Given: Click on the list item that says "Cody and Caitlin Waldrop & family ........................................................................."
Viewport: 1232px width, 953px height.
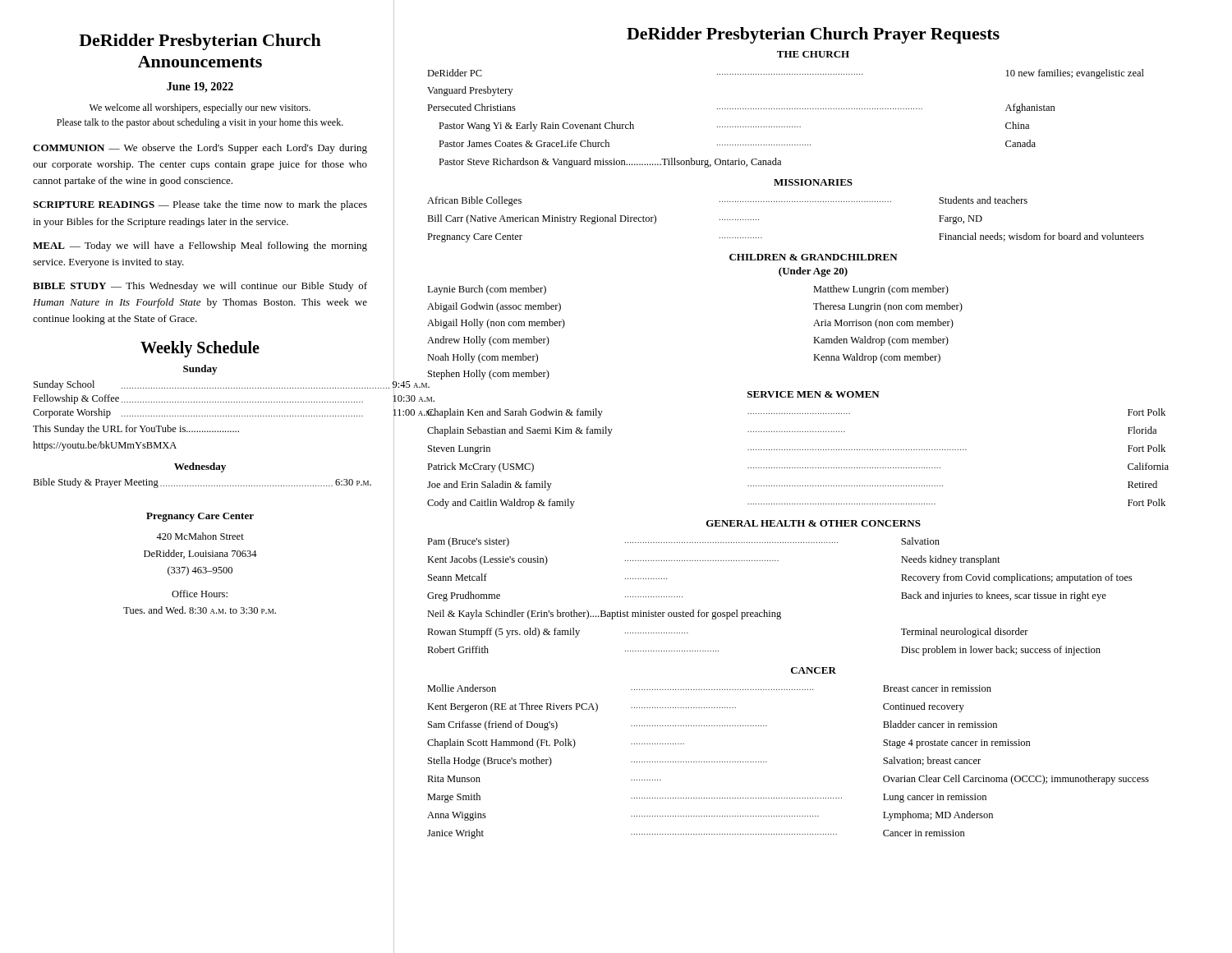Looking at the screenshot, I should tap(813, 503).
